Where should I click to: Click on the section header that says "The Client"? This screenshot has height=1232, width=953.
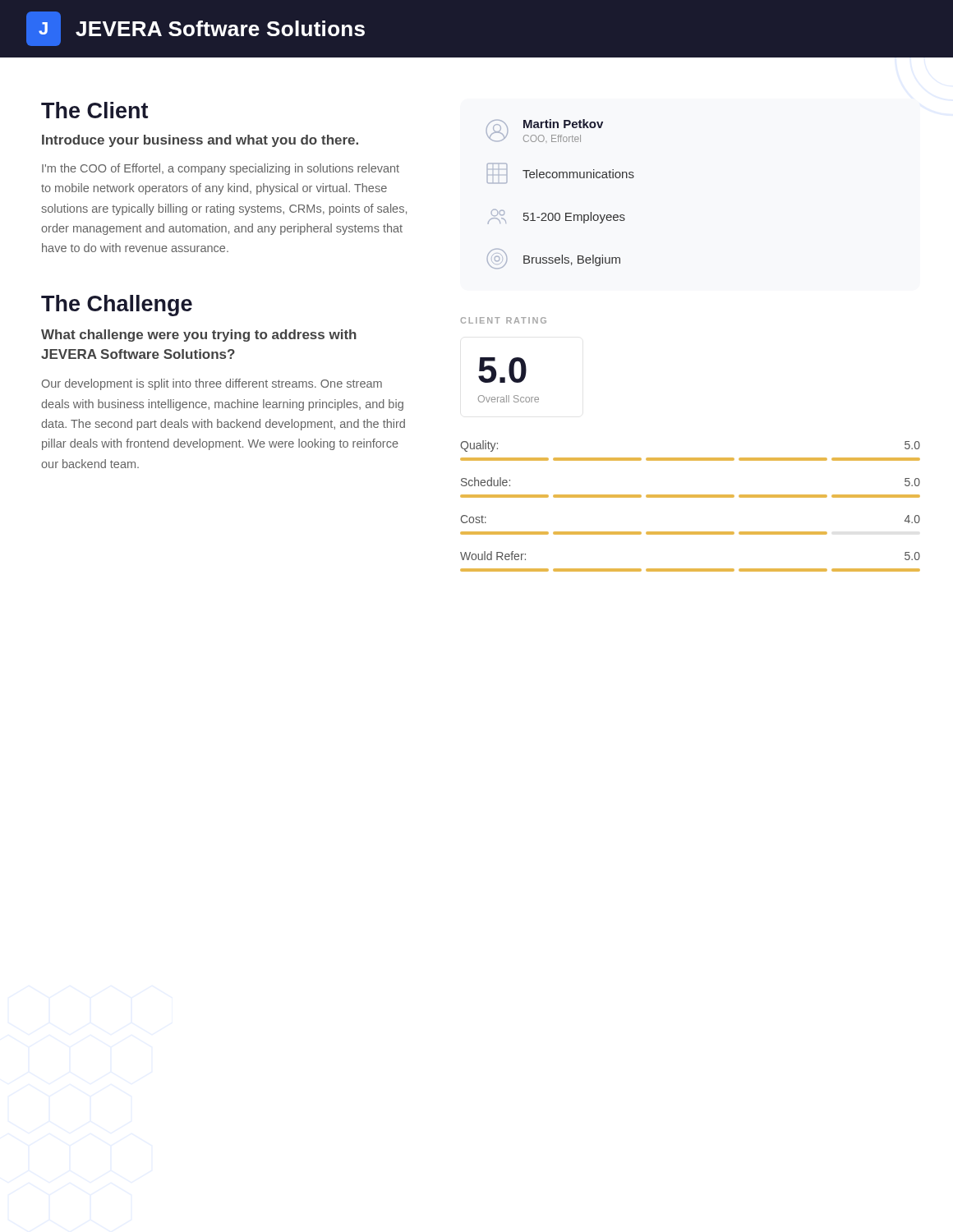95,111
